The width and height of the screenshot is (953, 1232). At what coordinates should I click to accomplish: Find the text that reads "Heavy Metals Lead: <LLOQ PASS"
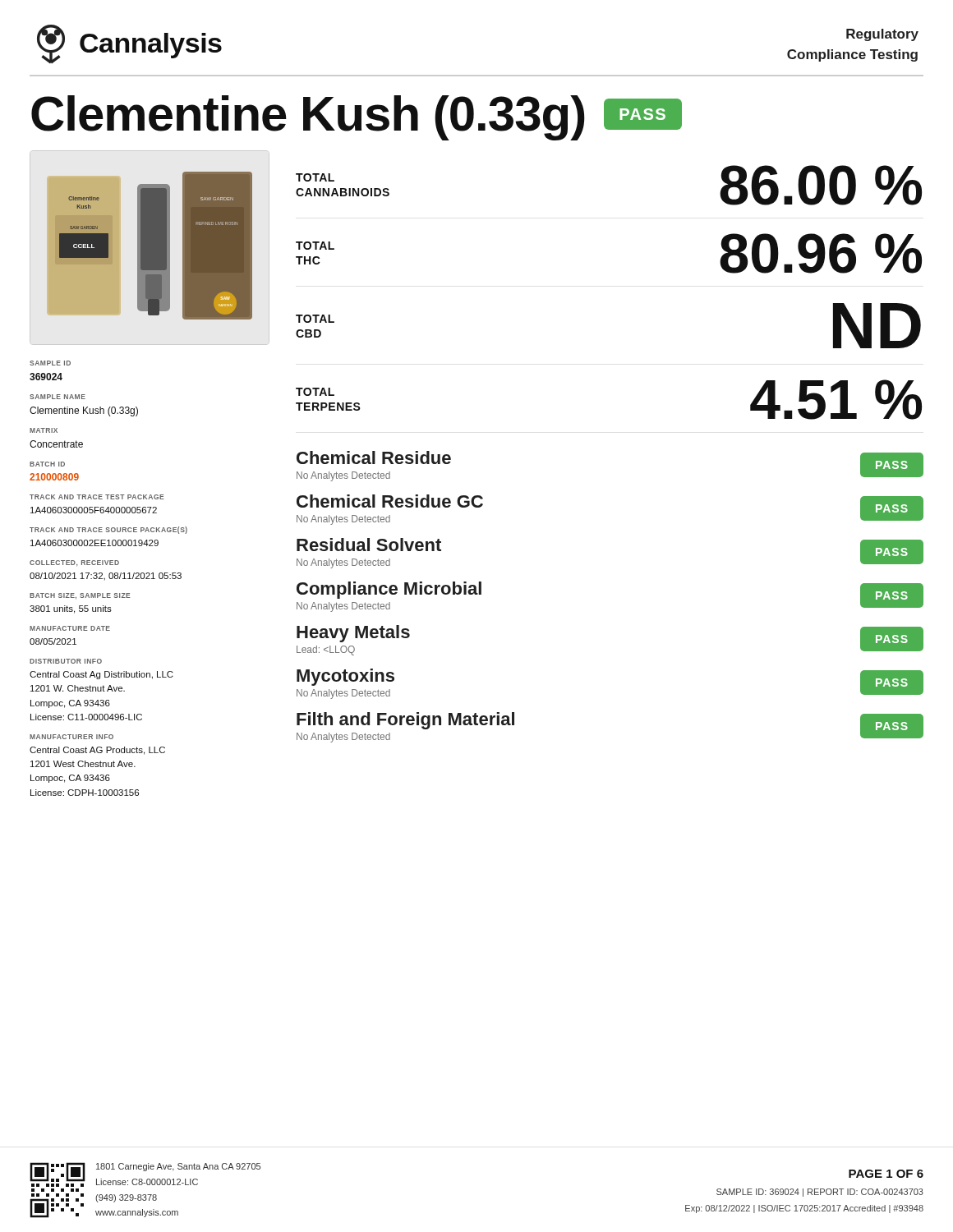332,638
